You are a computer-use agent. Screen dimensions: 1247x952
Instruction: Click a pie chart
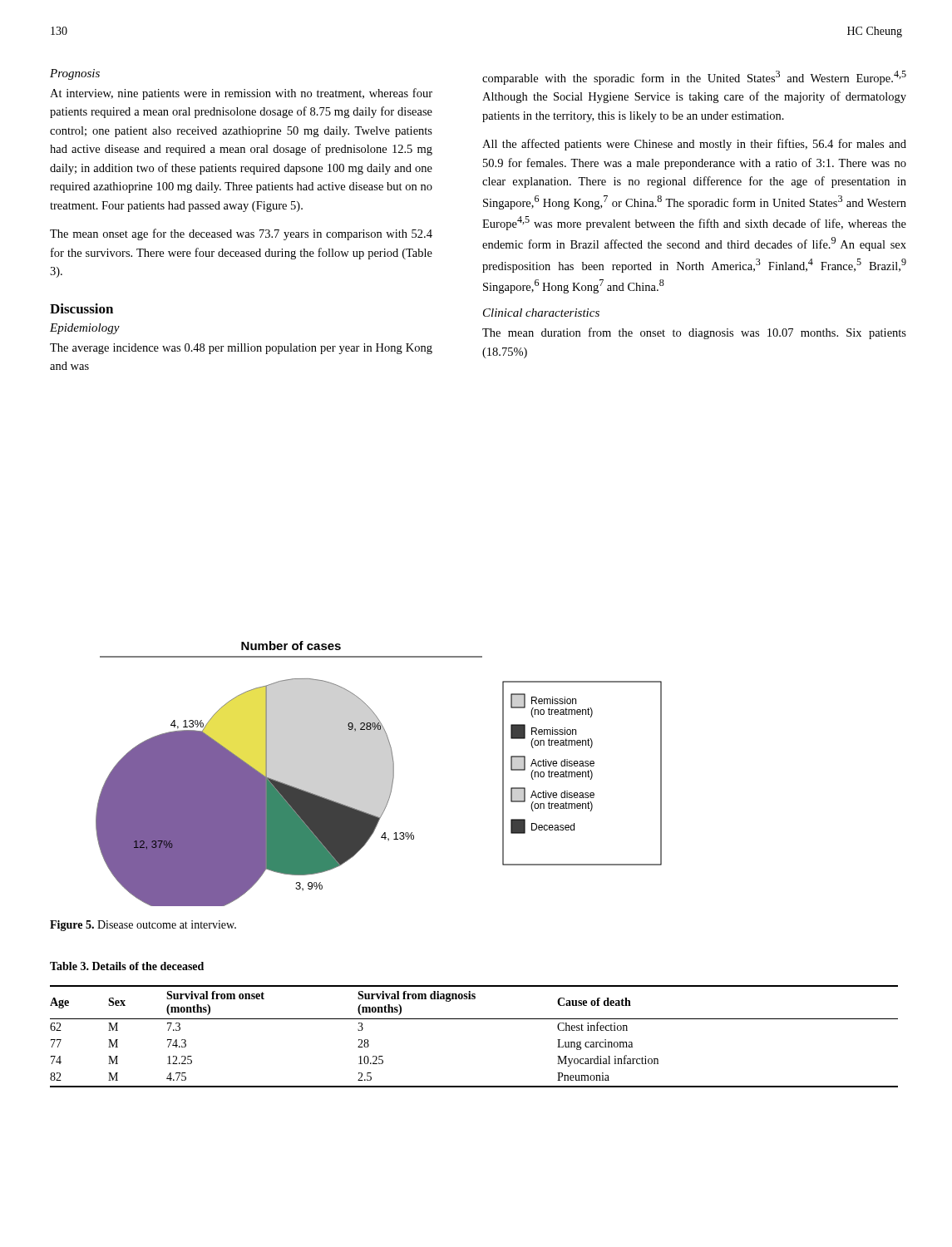pos(362,771)
